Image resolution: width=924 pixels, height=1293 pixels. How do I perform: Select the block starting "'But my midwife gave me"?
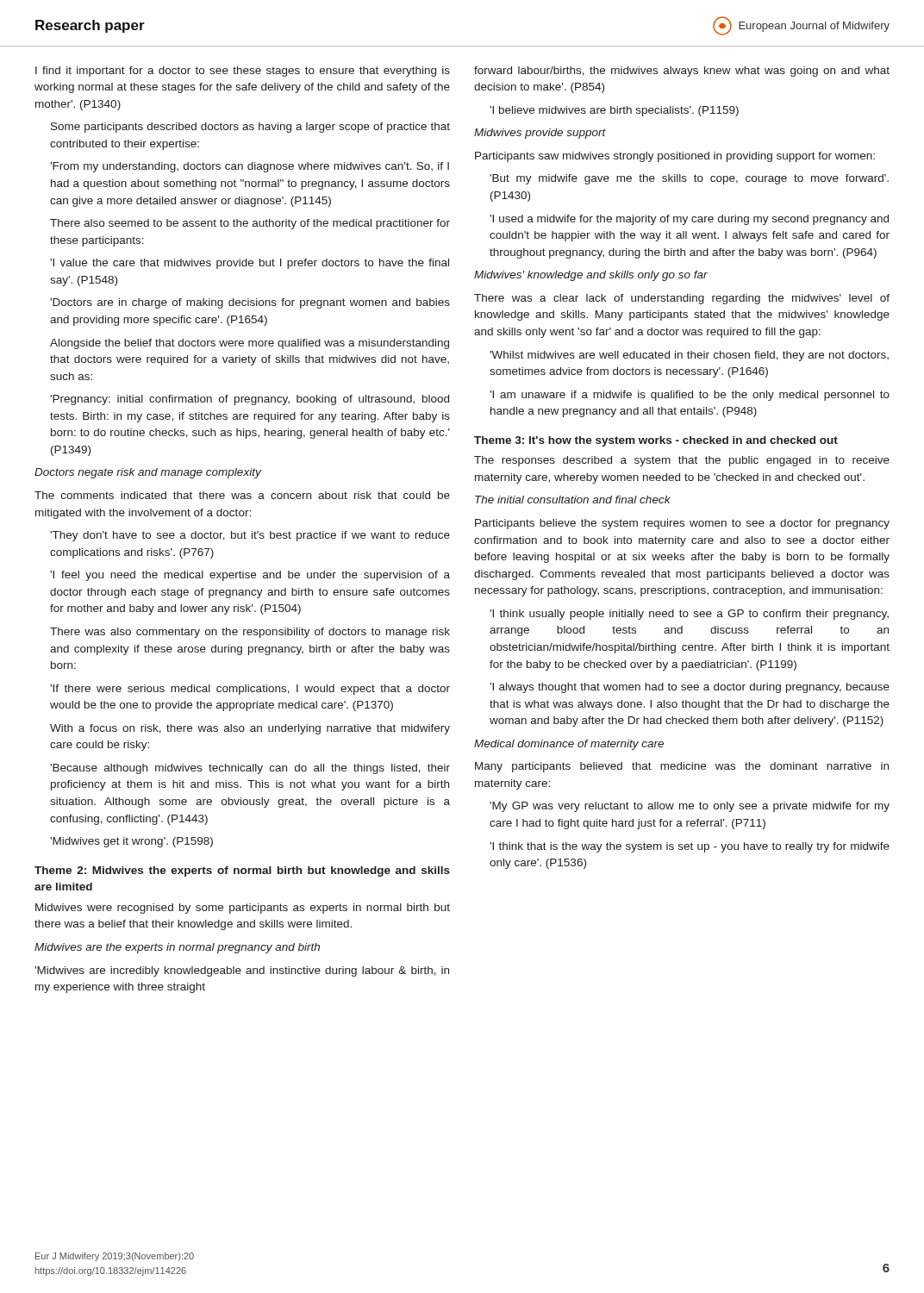point(690,187)
